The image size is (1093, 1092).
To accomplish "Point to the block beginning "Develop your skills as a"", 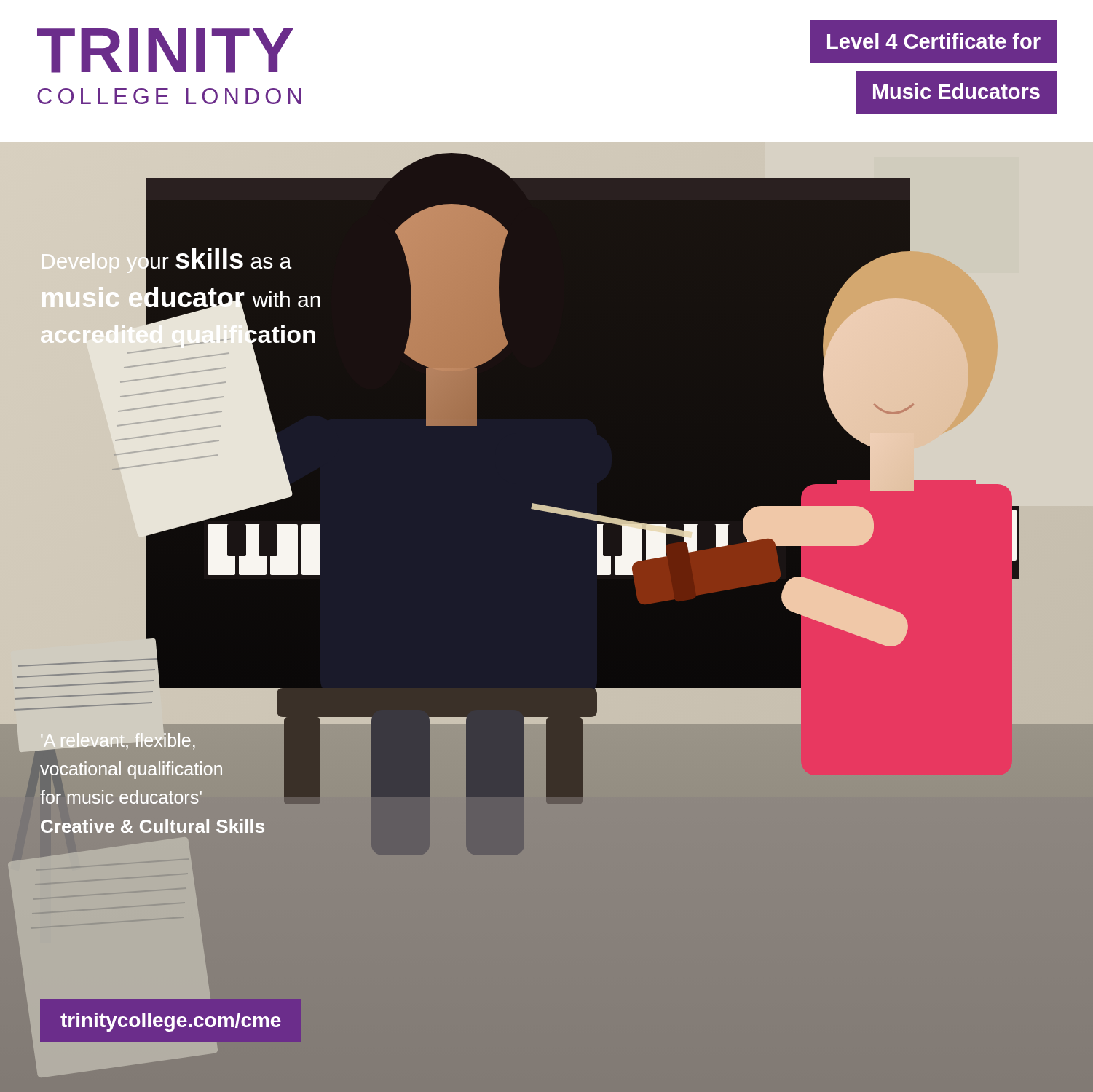I will click(181, 296).
